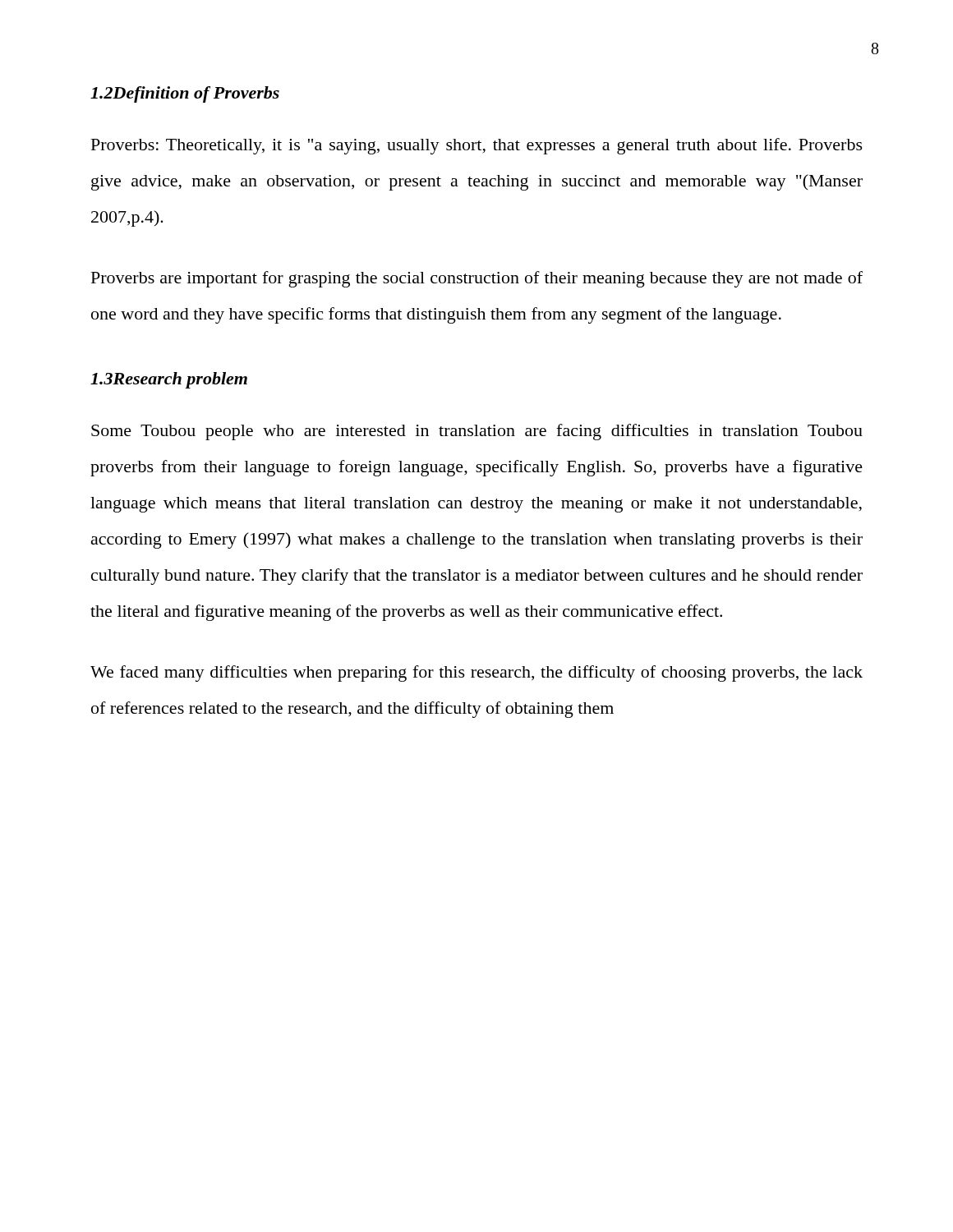The height and width of the screenshot is (1232, 953).
Task: Point to the block beginning "Proverbs are important for"
Action: pyautogui.click(x=477, y=279)
